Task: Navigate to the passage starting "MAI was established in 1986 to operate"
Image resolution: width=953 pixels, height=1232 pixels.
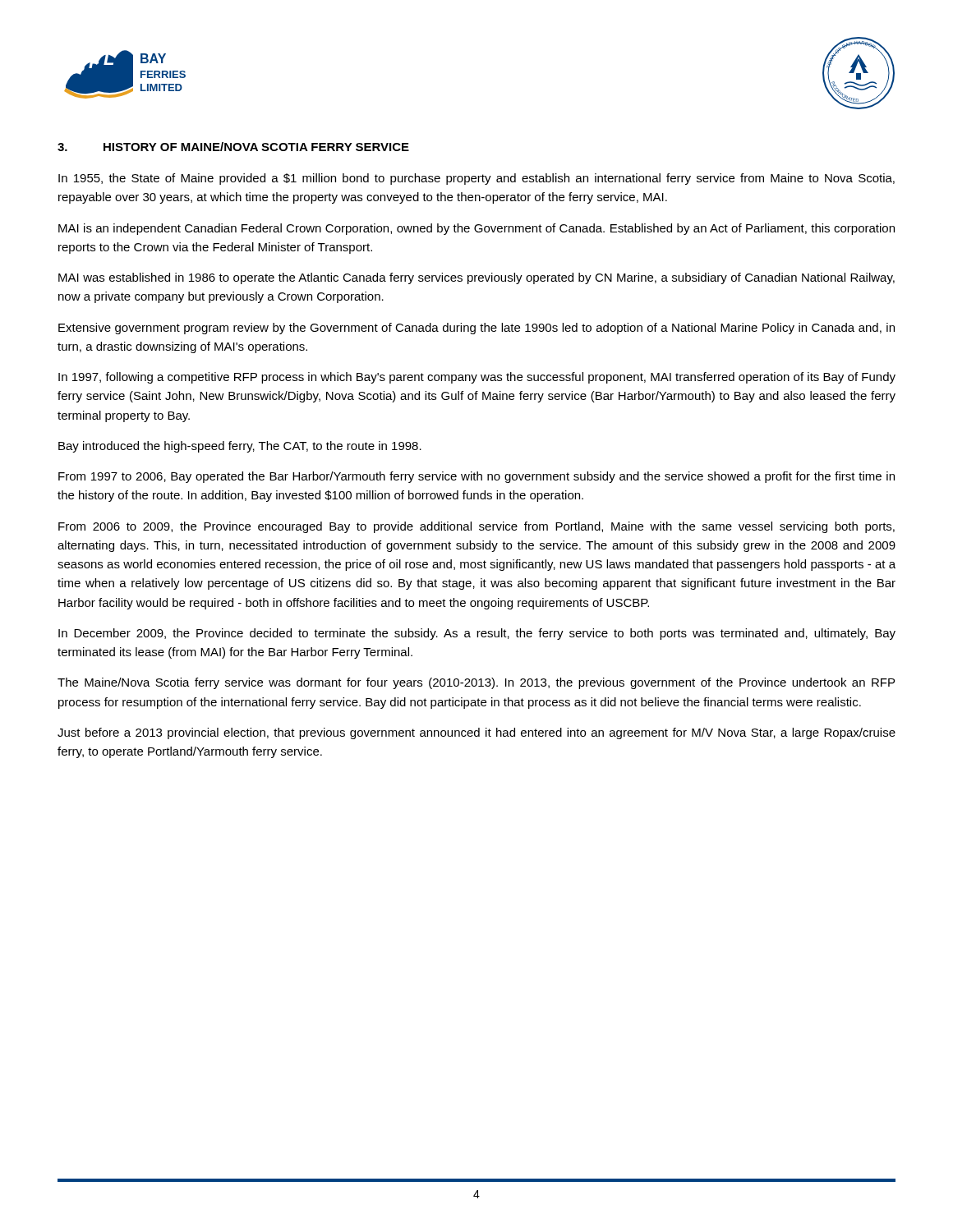Action: tap(476, 287)
